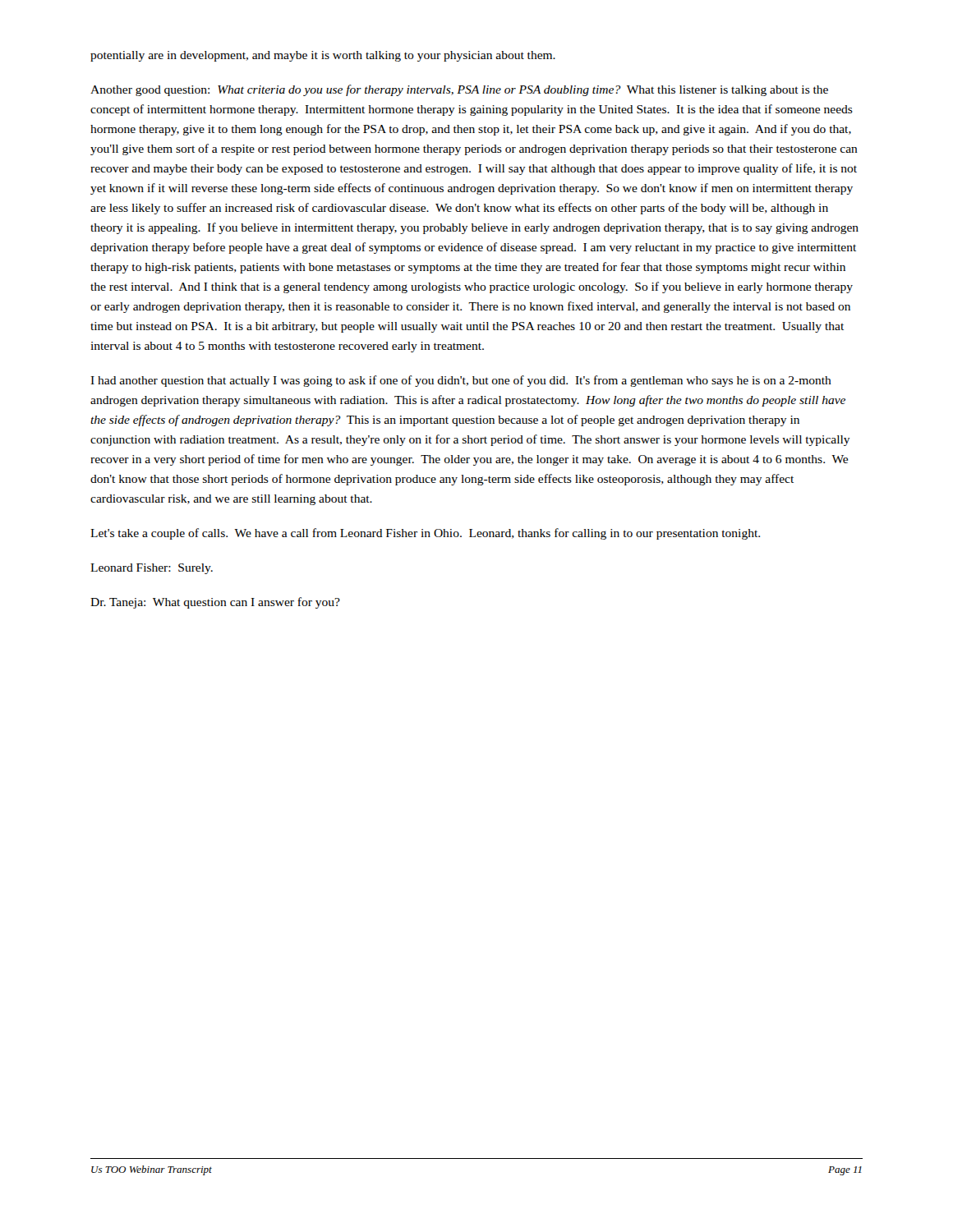
Task: Point to the element starting "Let's take a couple of calls. We have"
Action: (x=476, y=533)
